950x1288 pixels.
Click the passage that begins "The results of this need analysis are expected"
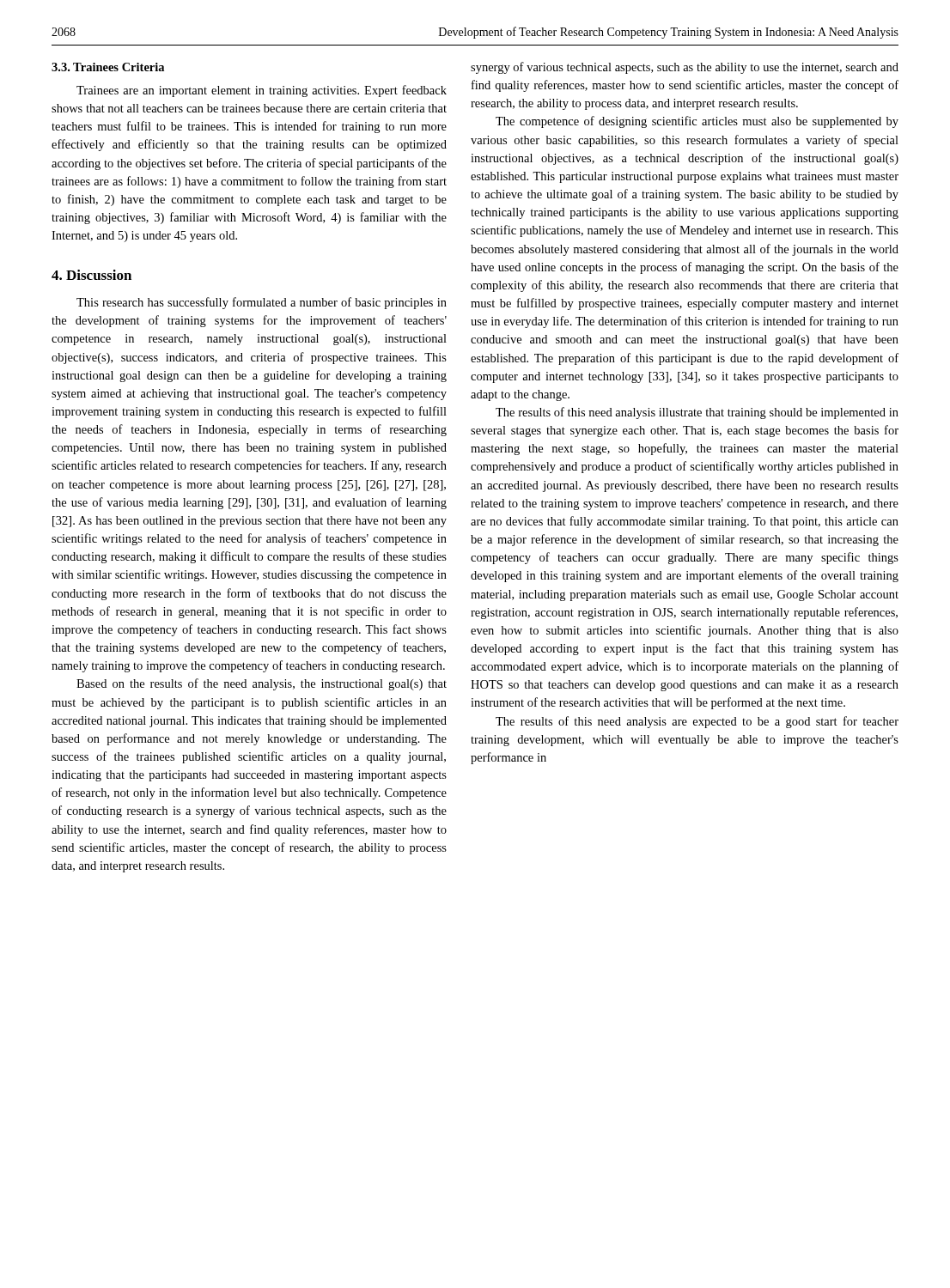(685, 740)
